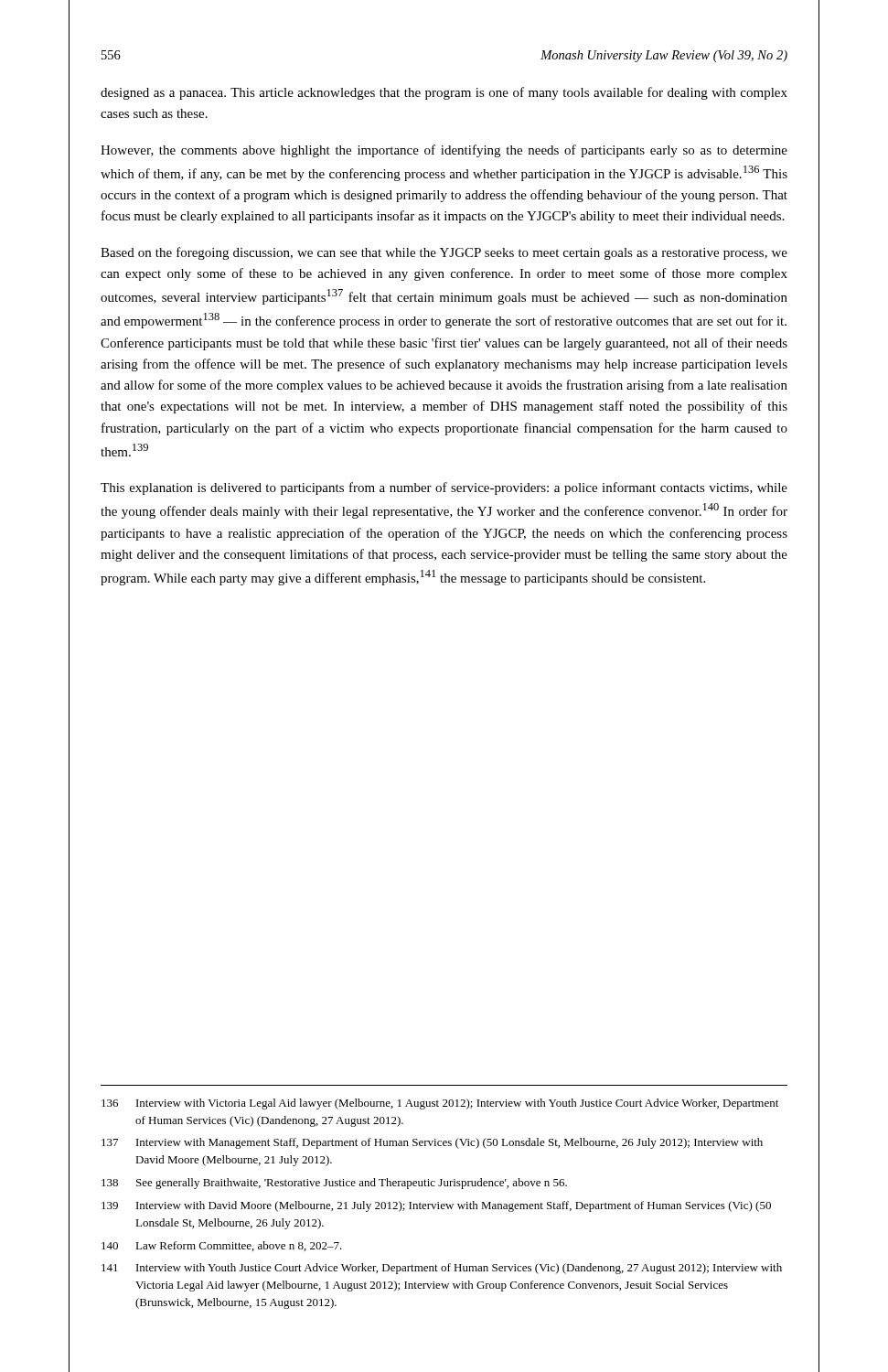Navigate to the text starting "139 Interview with"
Viewport: 888px width, 1372px height.
click(444, 1214)
